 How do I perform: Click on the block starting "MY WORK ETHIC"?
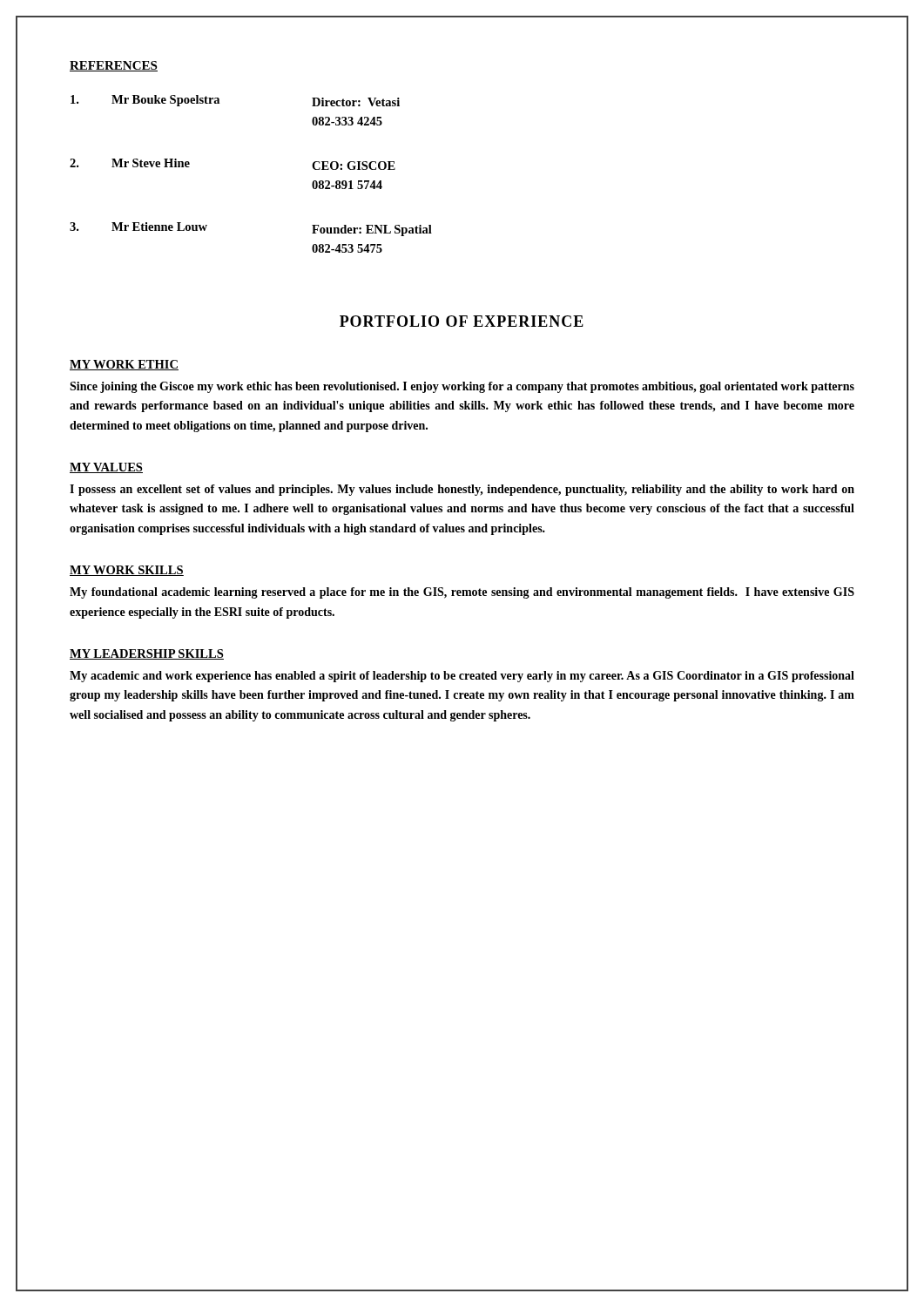click(124, 364)
